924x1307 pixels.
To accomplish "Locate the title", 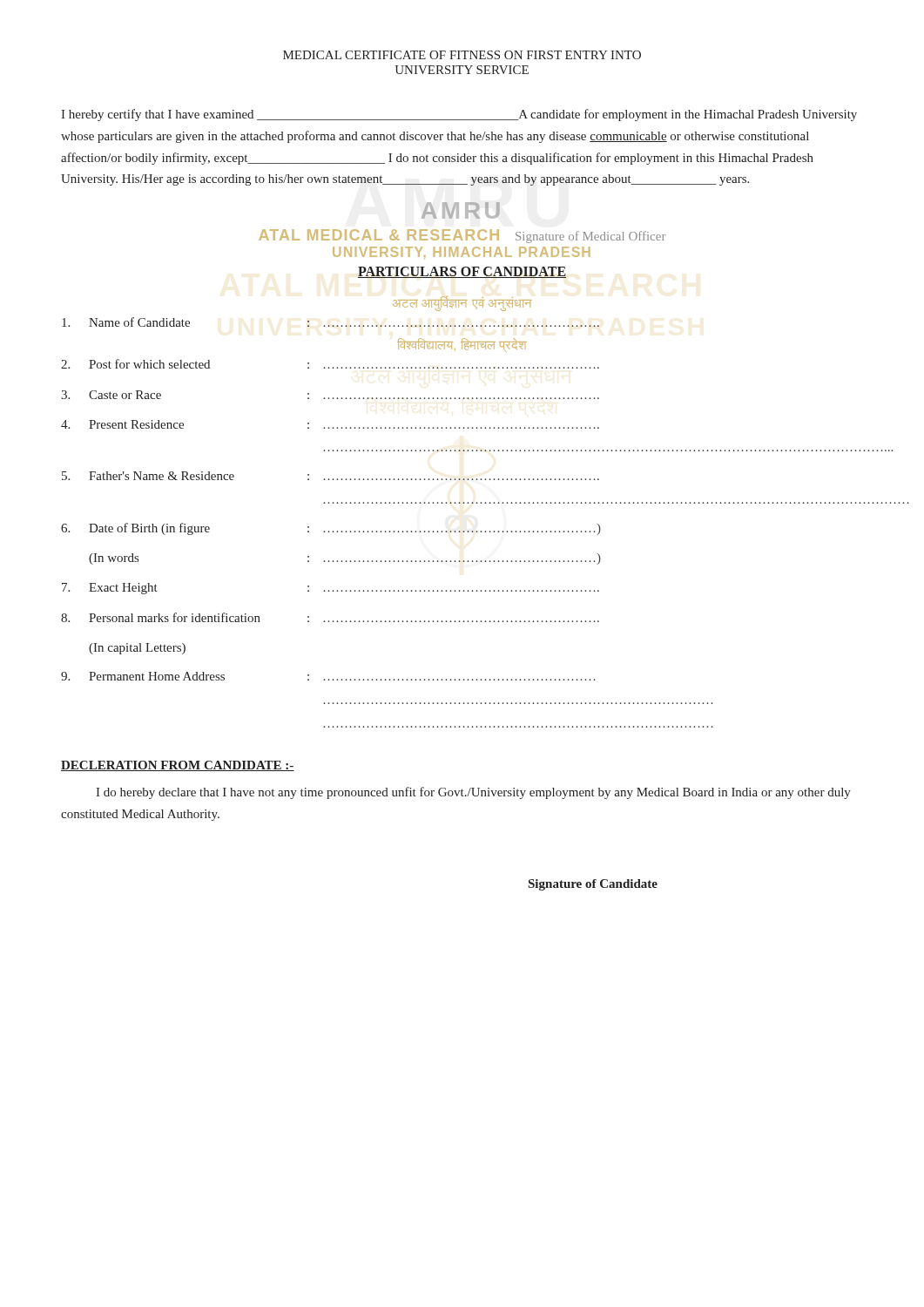I will coord(462,62).
